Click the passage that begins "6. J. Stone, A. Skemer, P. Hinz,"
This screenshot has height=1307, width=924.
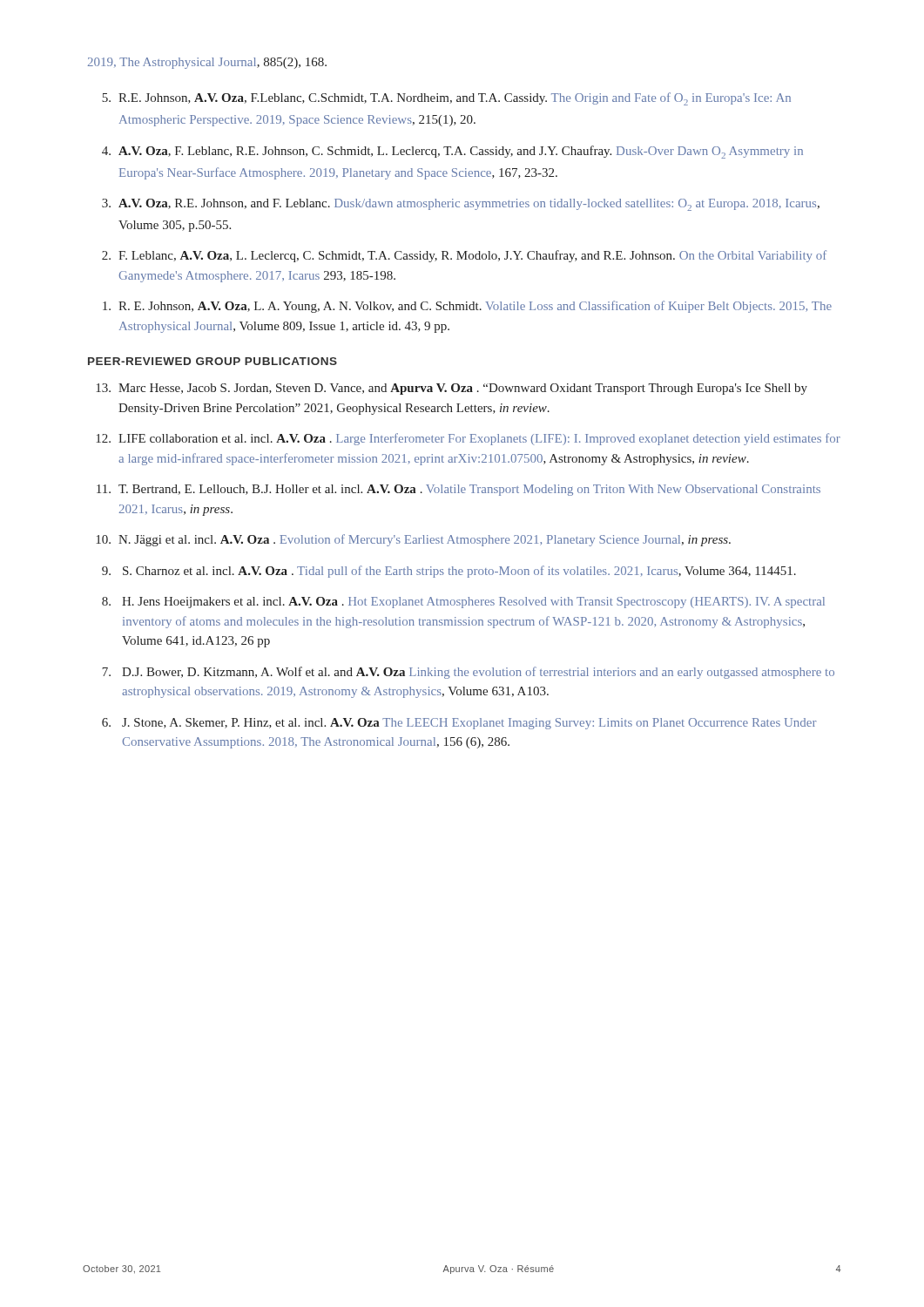click(464, 732)
